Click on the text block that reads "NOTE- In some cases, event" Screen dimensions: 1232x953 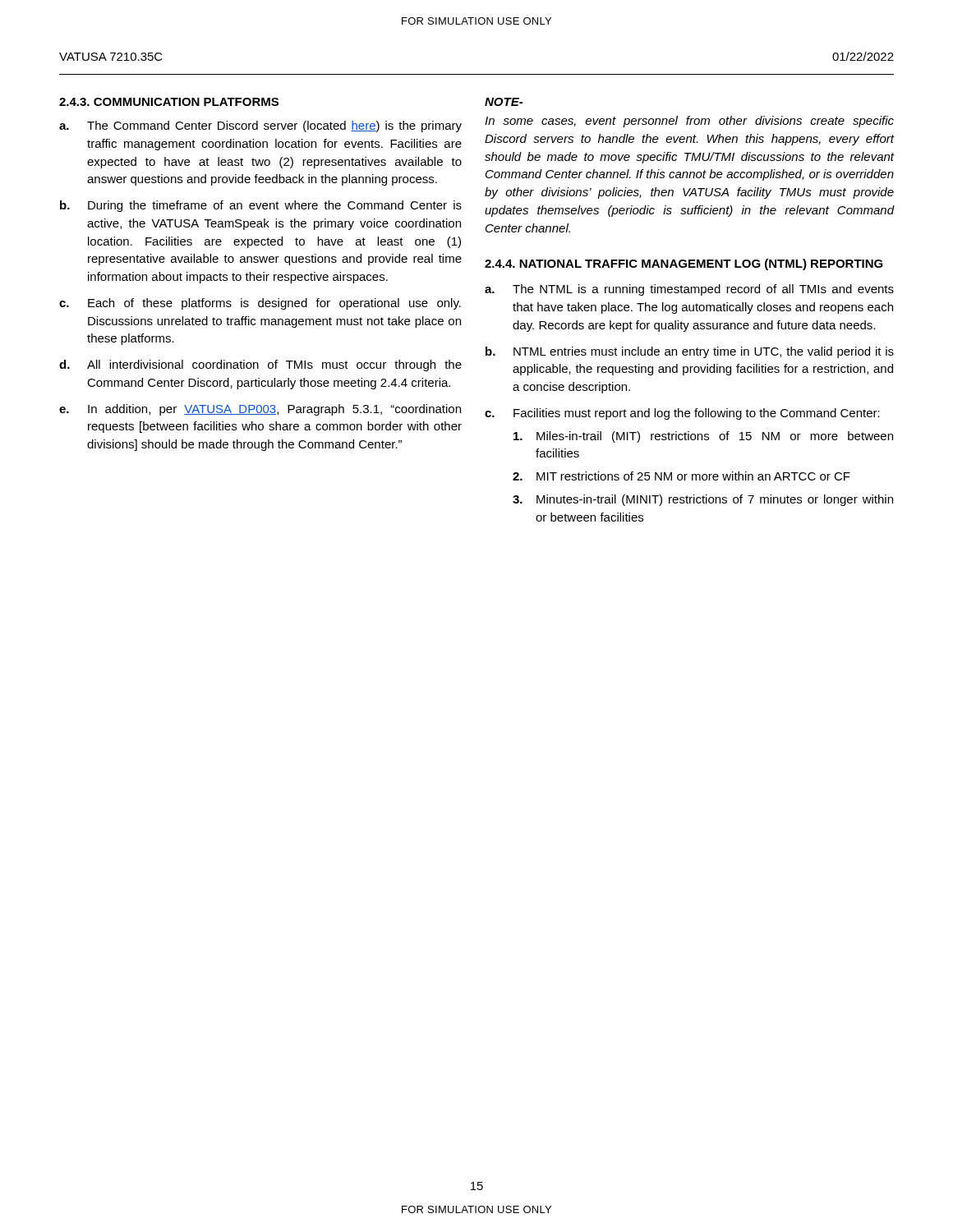pyautogui.click(x=689, y=166)
